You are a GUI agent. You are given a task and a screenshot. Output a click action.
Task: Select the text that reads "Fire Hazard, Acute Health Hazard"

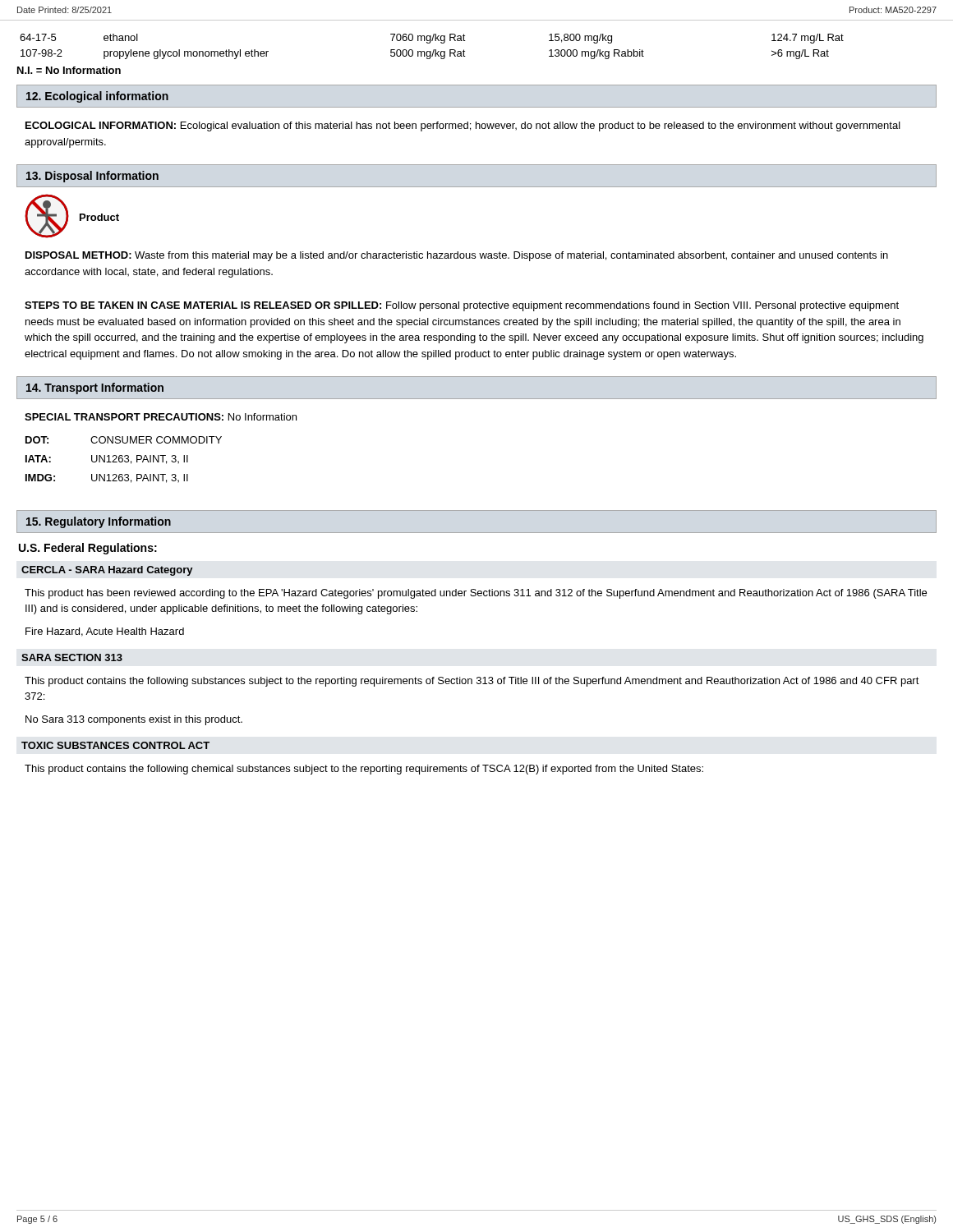click(104, 631)
